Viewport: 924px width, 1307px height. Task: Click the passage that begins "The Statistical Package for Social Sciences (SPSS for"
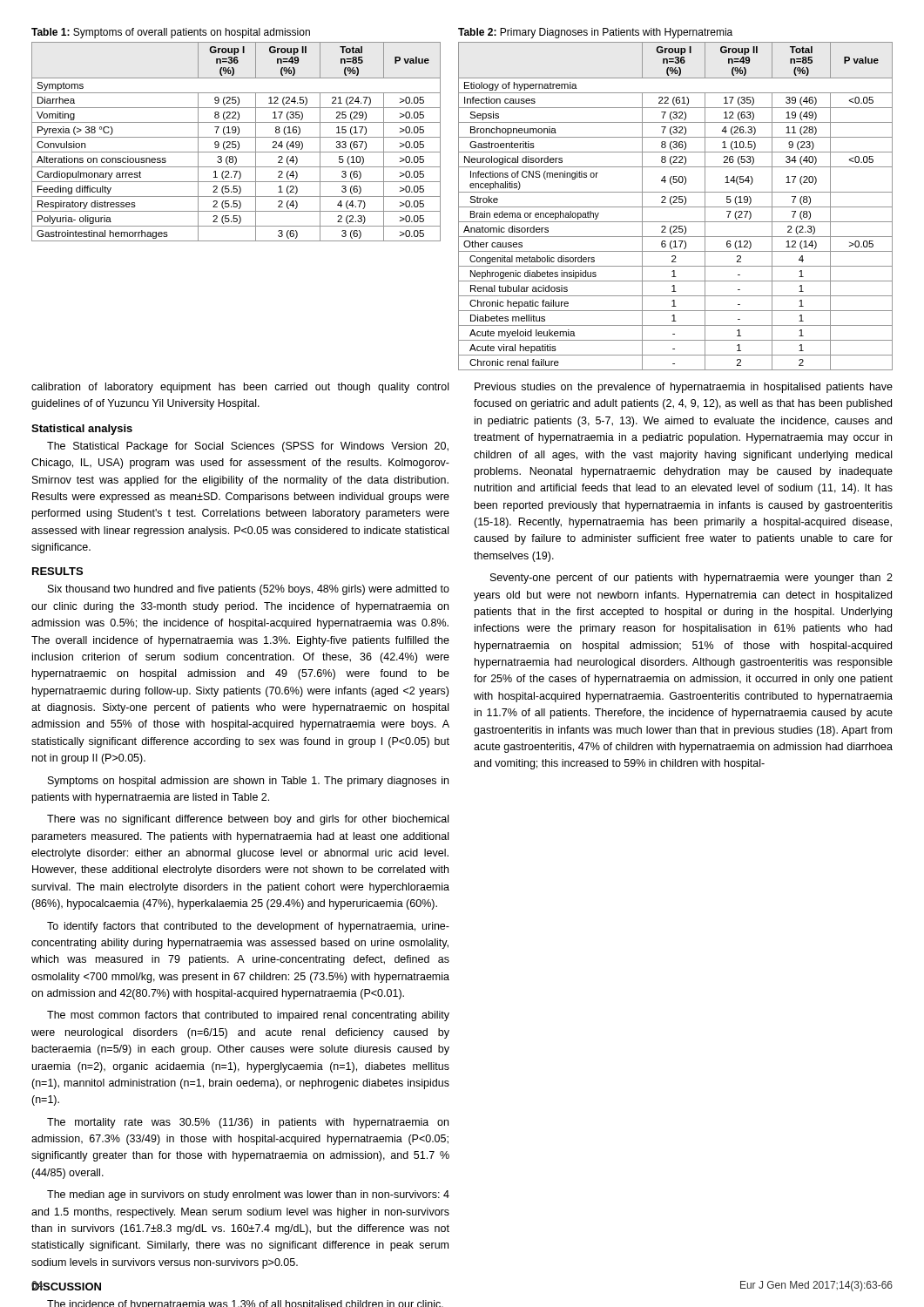(240, 497)
